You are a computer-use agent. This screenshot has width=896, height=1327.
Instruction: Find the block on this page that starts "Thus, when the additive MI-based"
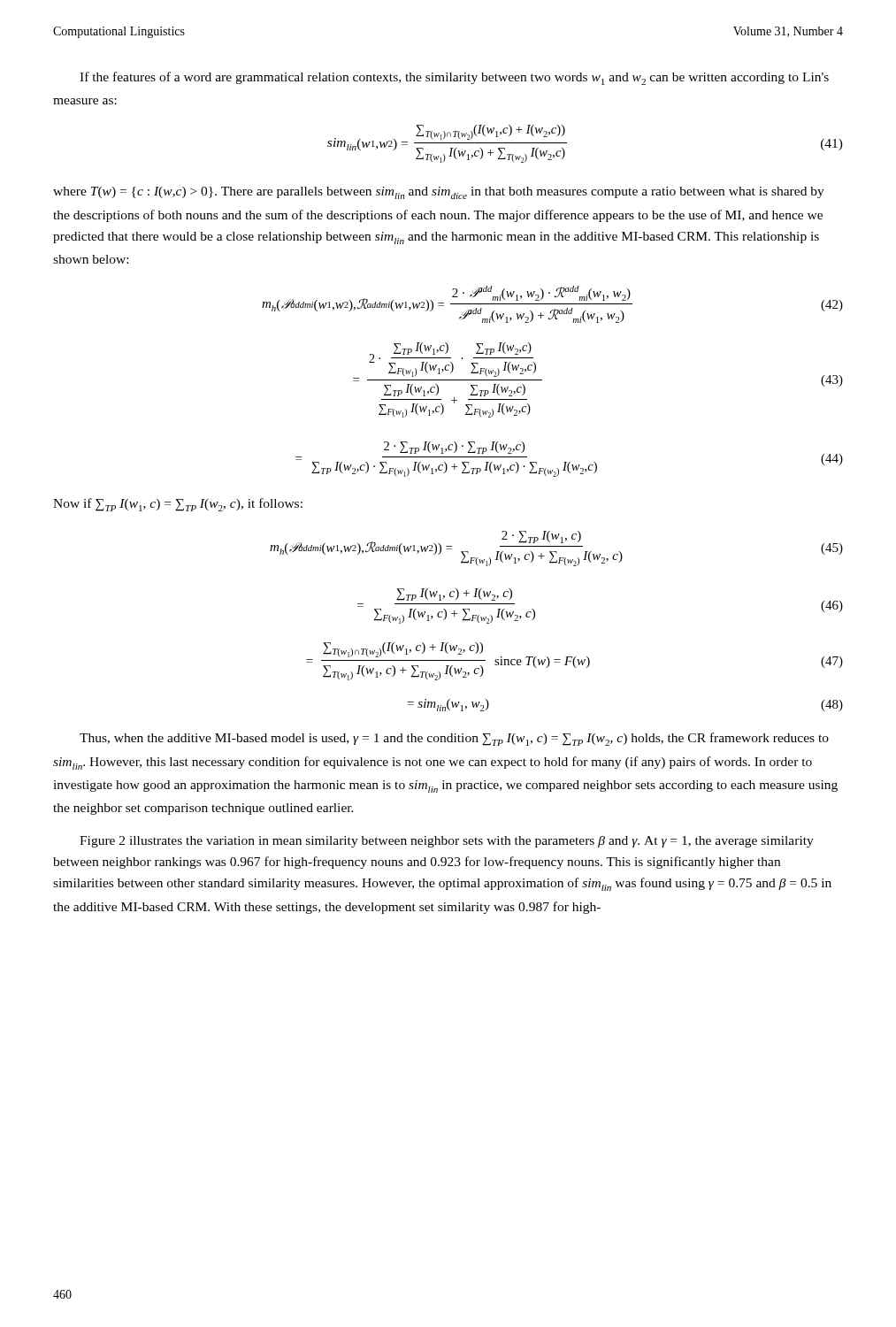click(x=454, y=739)
